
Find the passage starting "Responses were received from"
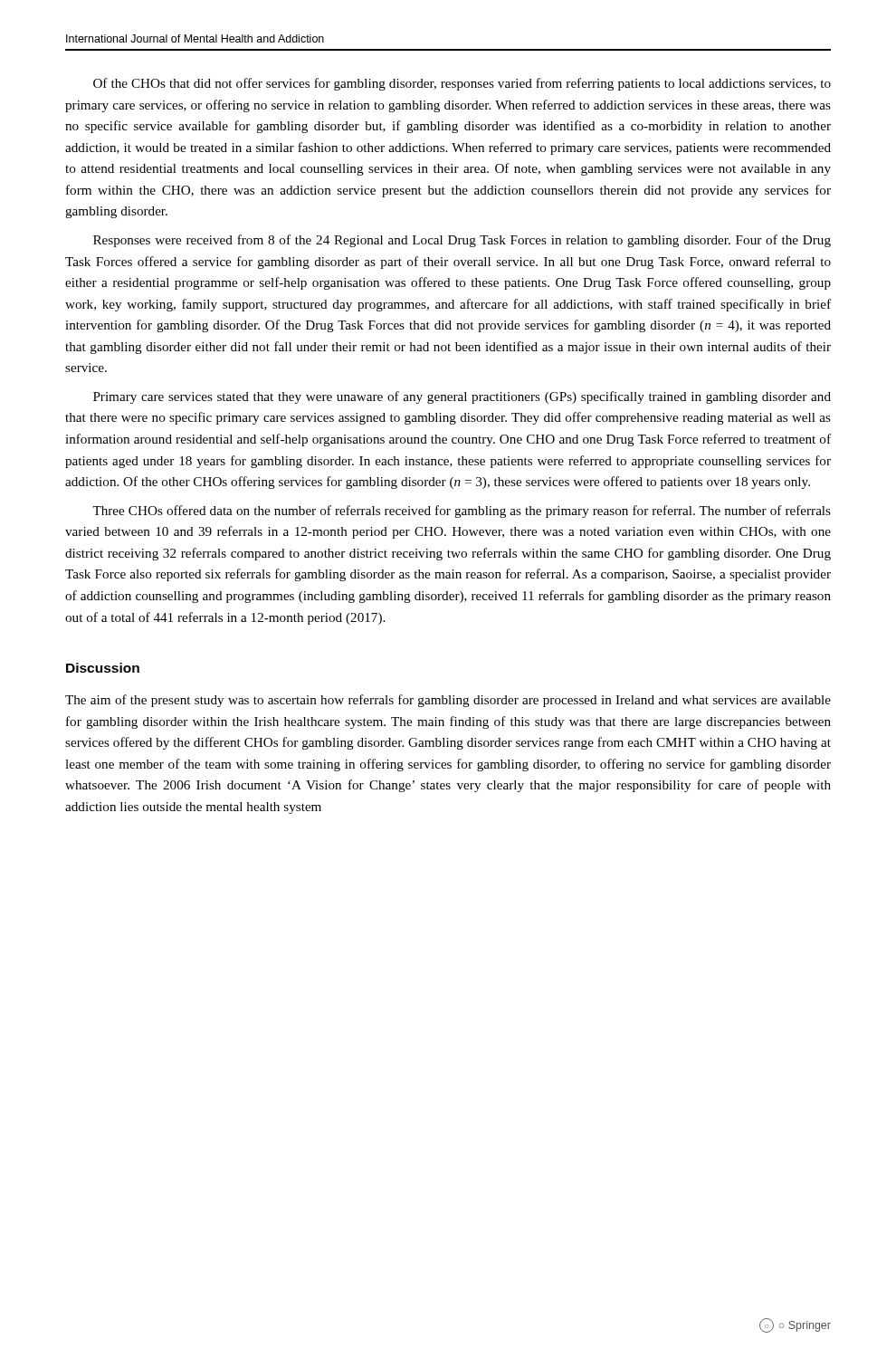click(448, 303)
